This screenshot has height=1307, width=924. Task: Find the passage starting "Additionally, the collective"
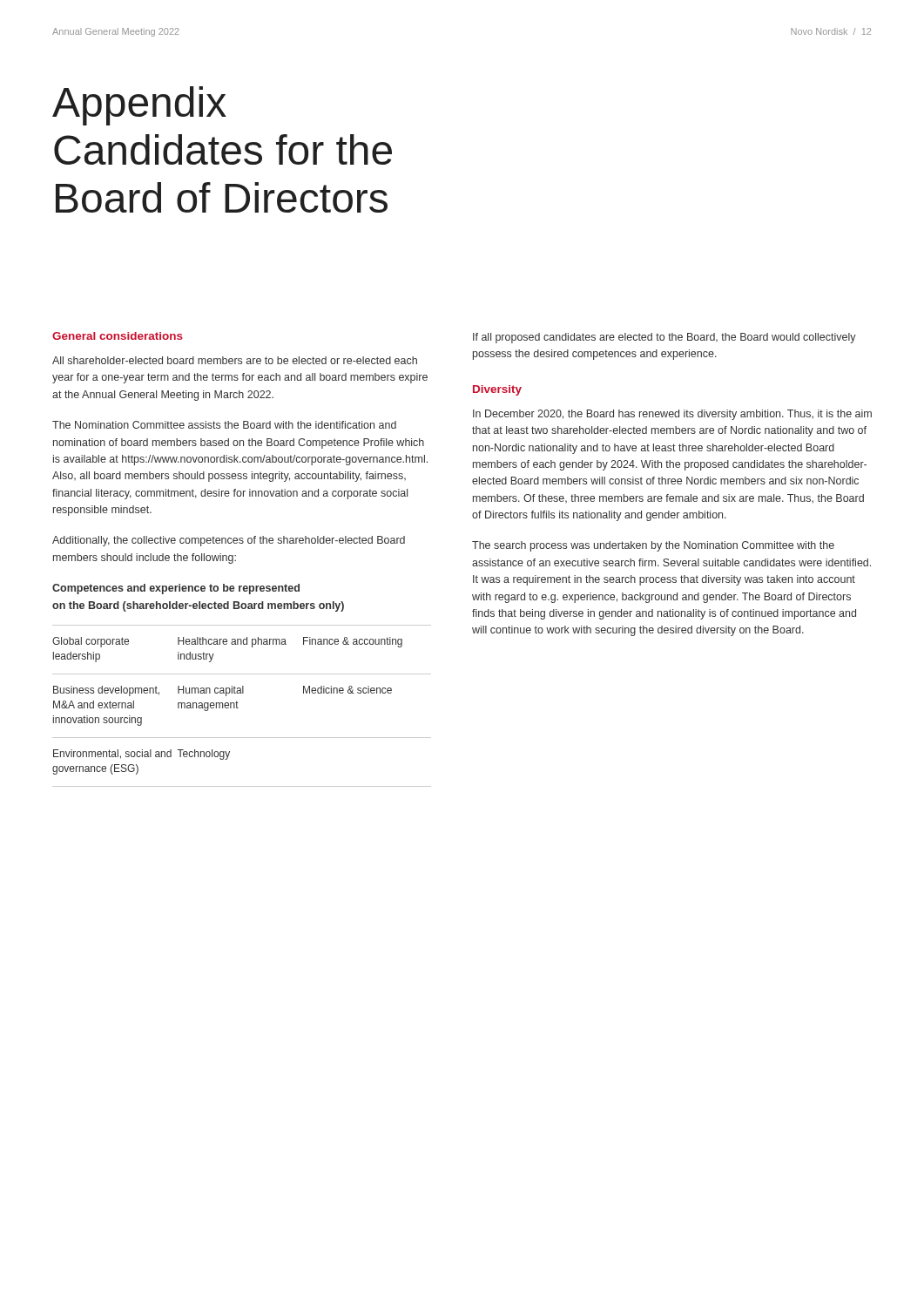click(229, 549)
